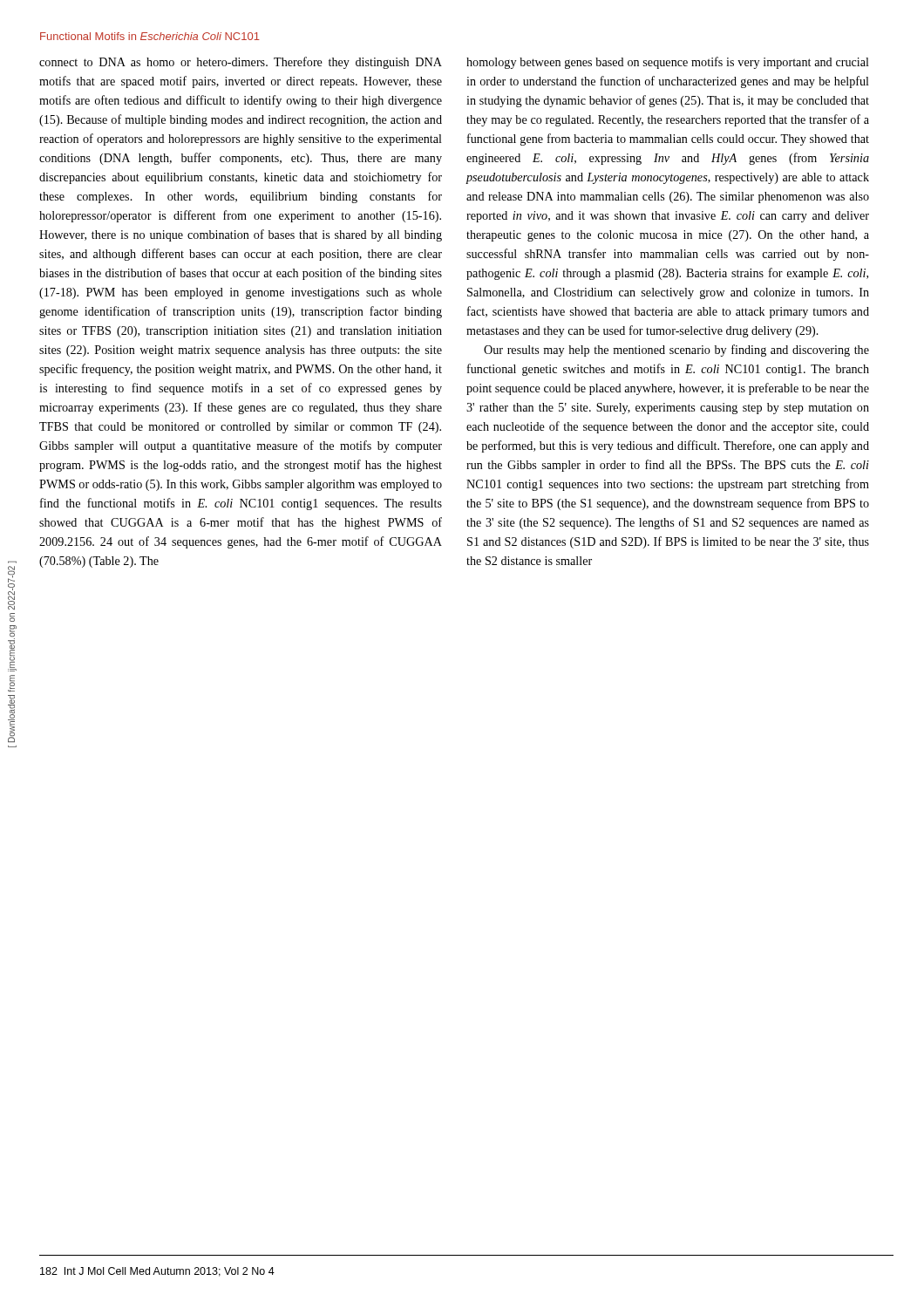Locate the text block that reads "homology between genes based on"
The height and width of the screenshot is (1308, 924).
pos(668,311)
